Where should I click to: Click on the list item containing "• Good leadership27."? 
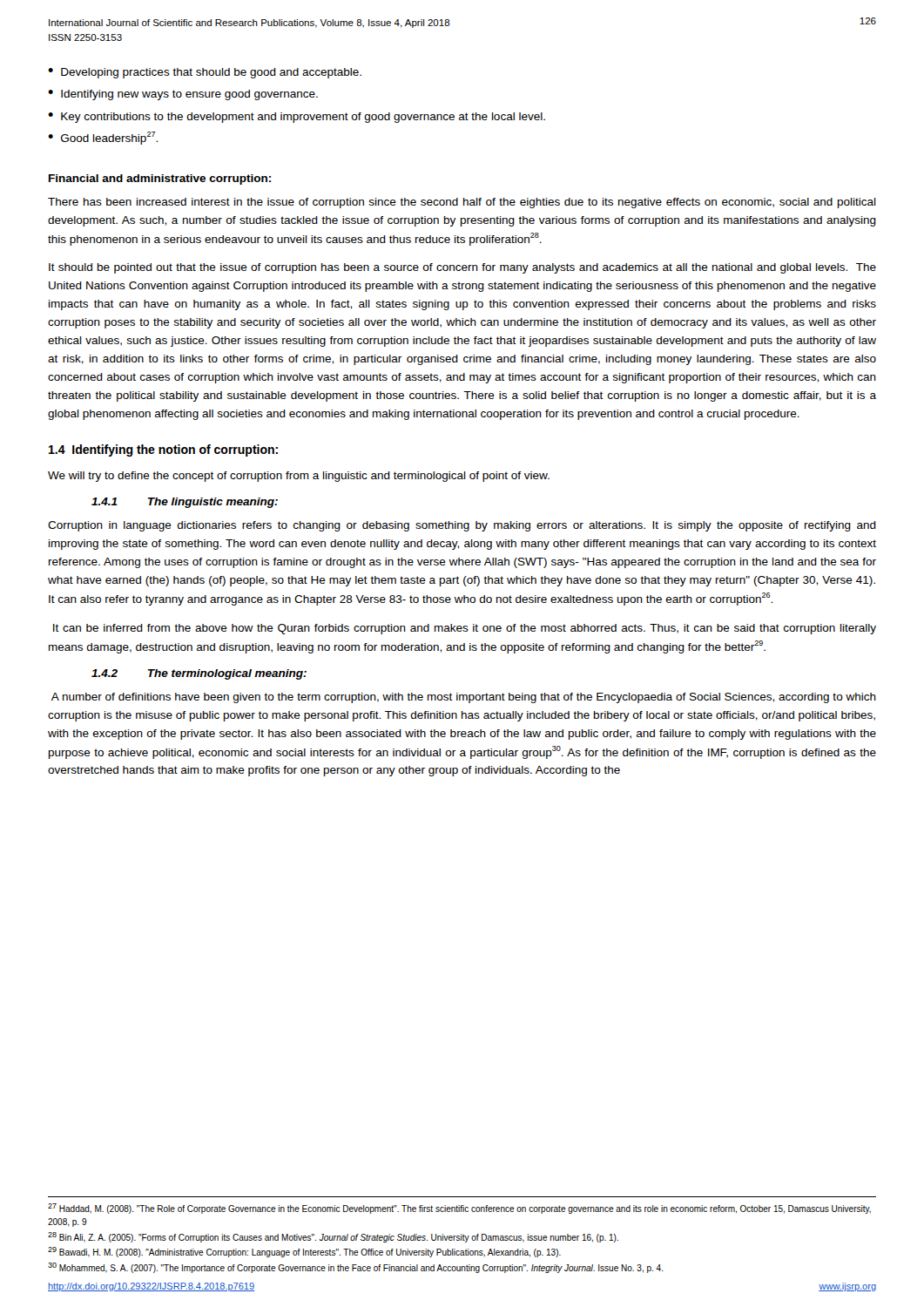coord(103,138)
